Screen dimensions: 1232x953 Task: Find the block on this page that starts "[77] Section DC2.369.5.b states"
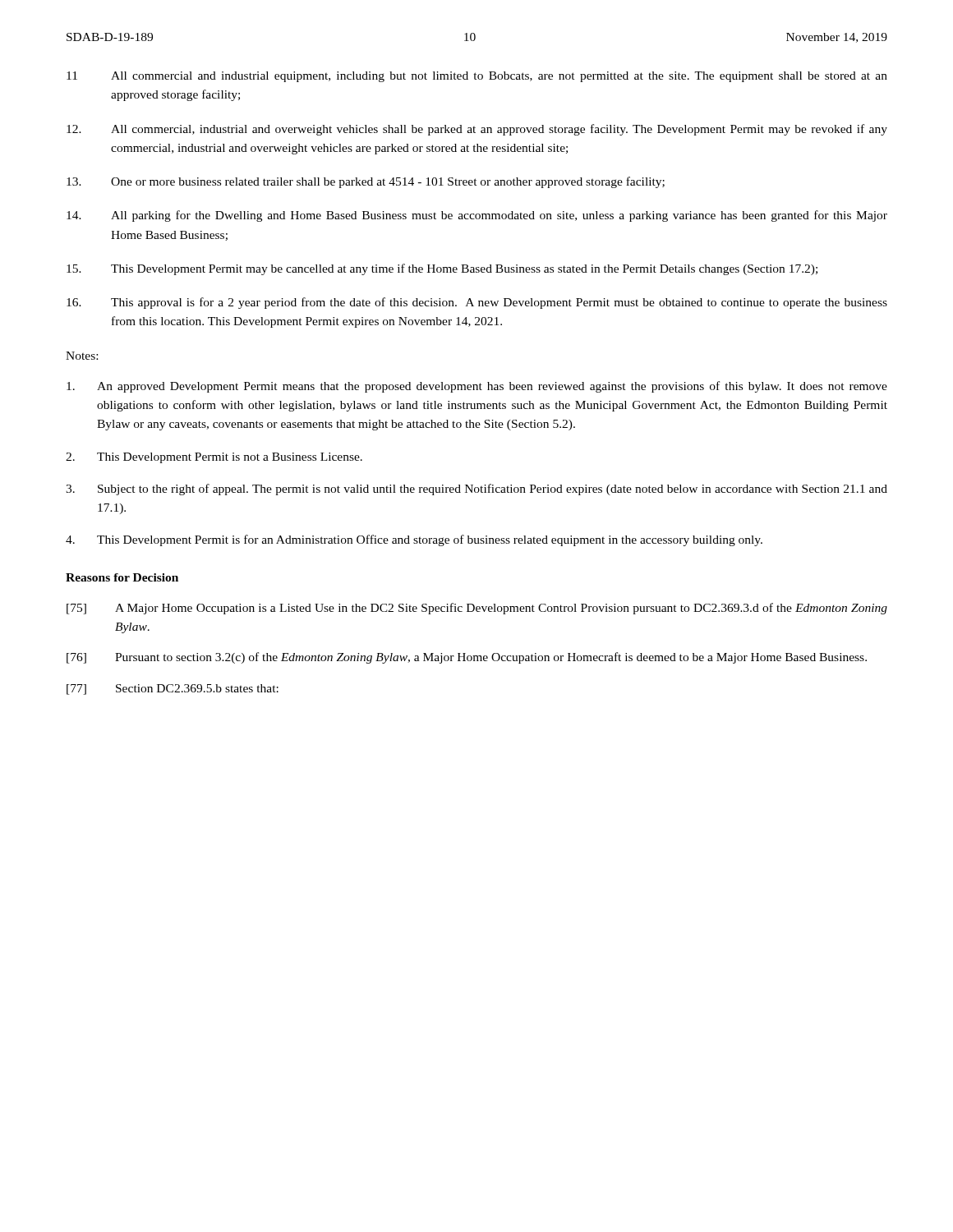(173, 690)
